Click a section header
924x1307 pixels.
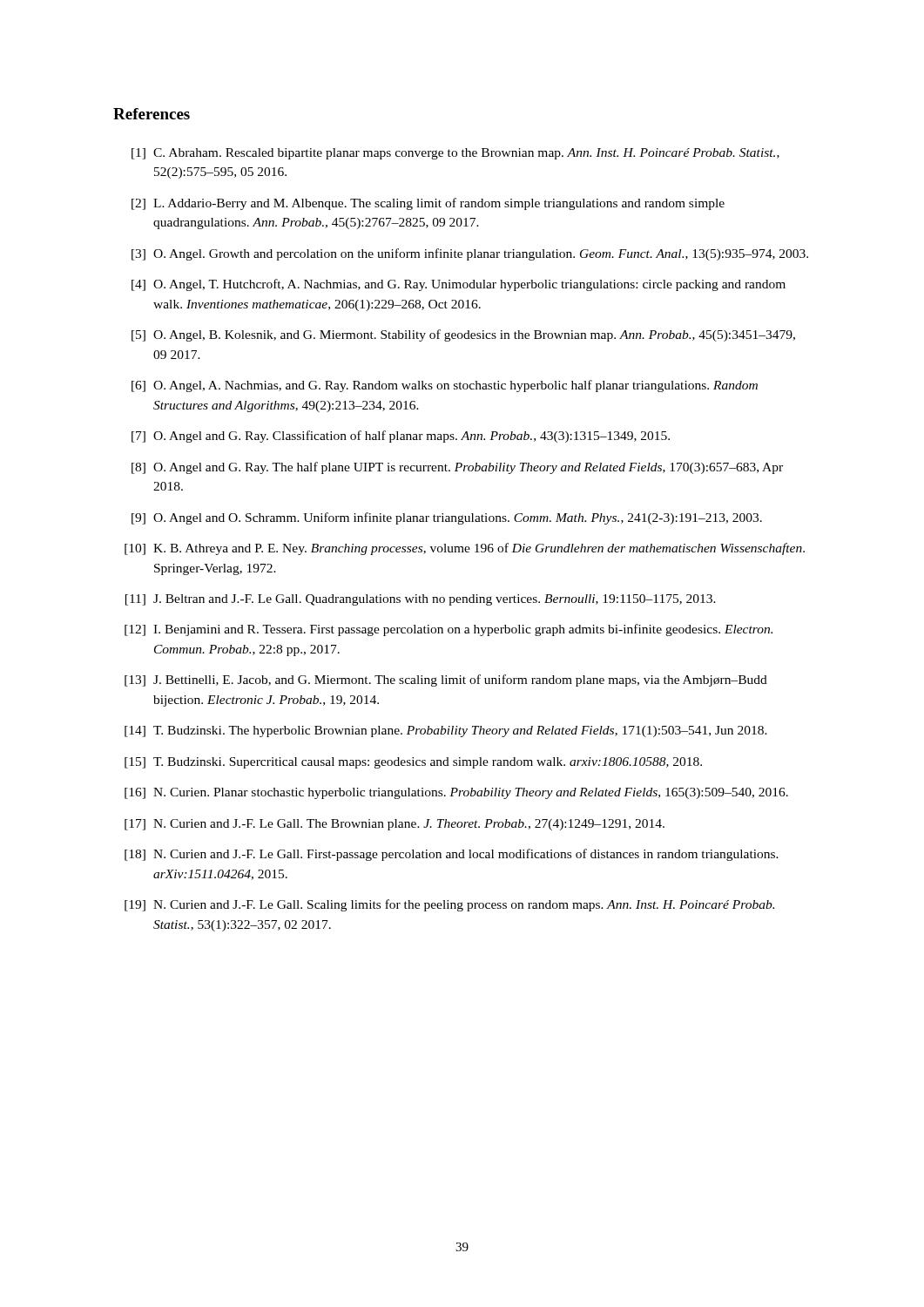tap(152, 114)
